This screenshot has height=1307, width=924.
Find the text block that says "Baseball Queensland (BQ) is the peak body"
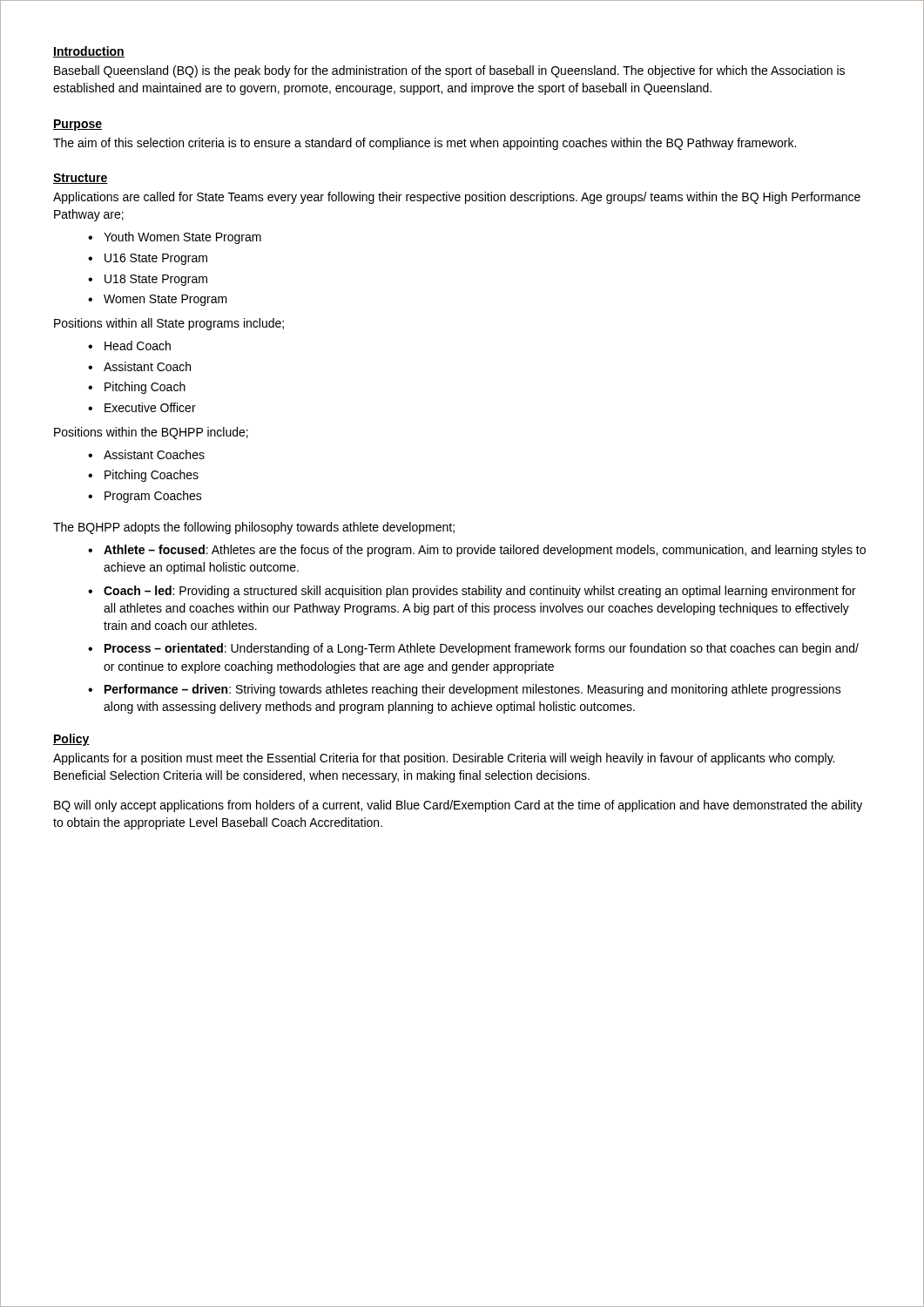[449, 79]
